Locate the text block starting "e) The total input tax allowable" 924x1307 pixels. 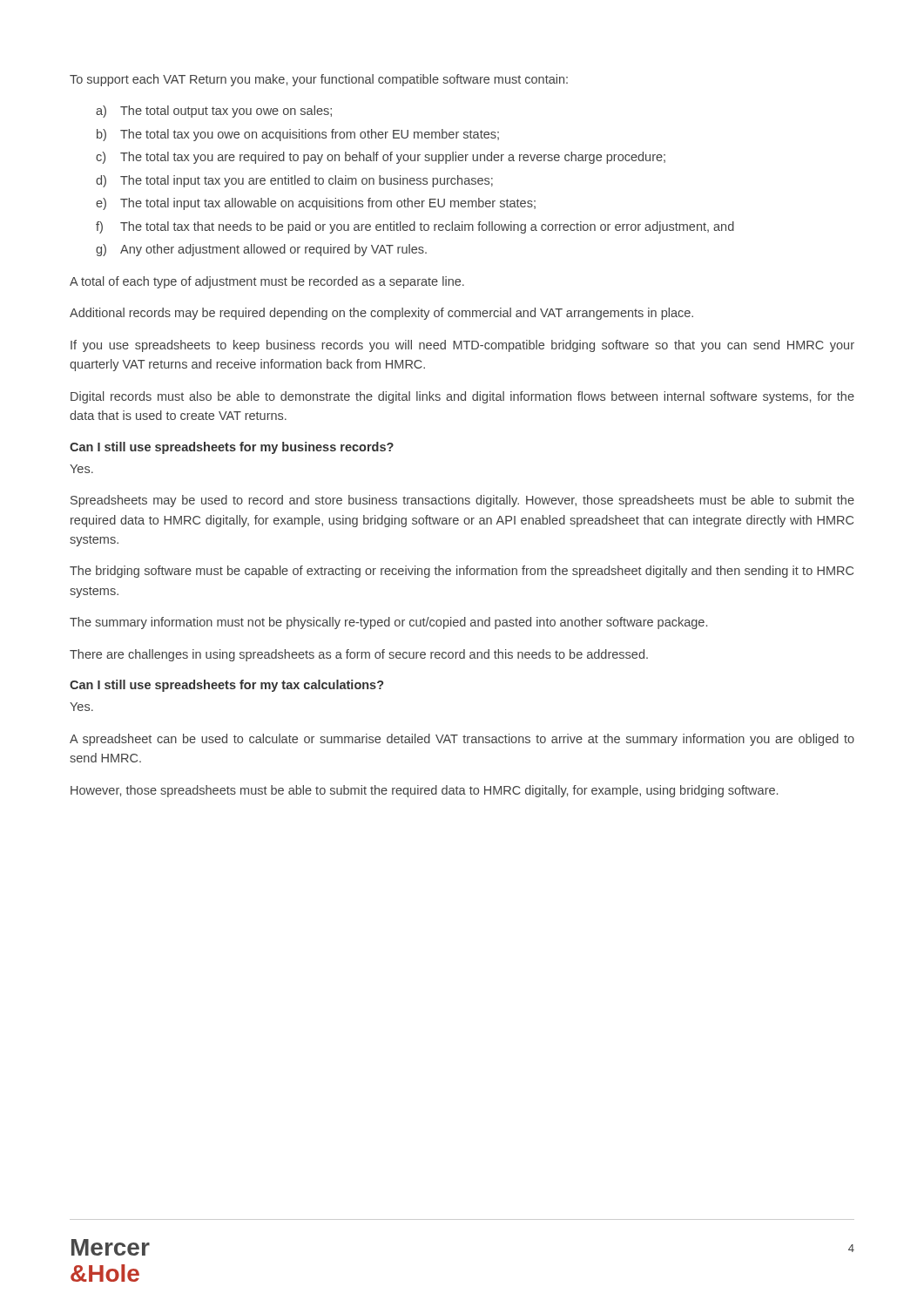(475, 203)
